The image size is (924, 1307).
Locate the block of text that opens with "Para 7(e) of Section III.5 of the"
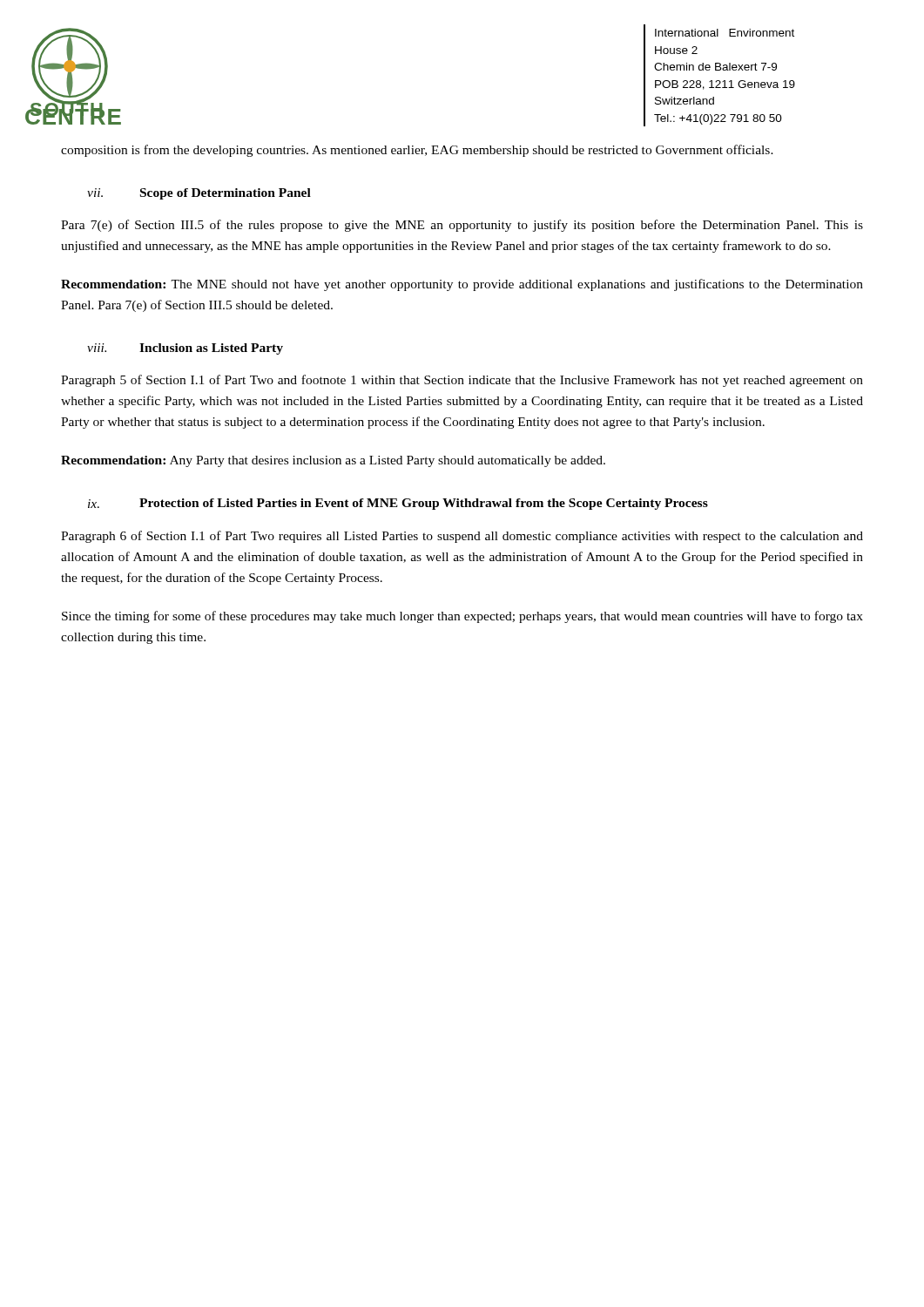point(462,235)
